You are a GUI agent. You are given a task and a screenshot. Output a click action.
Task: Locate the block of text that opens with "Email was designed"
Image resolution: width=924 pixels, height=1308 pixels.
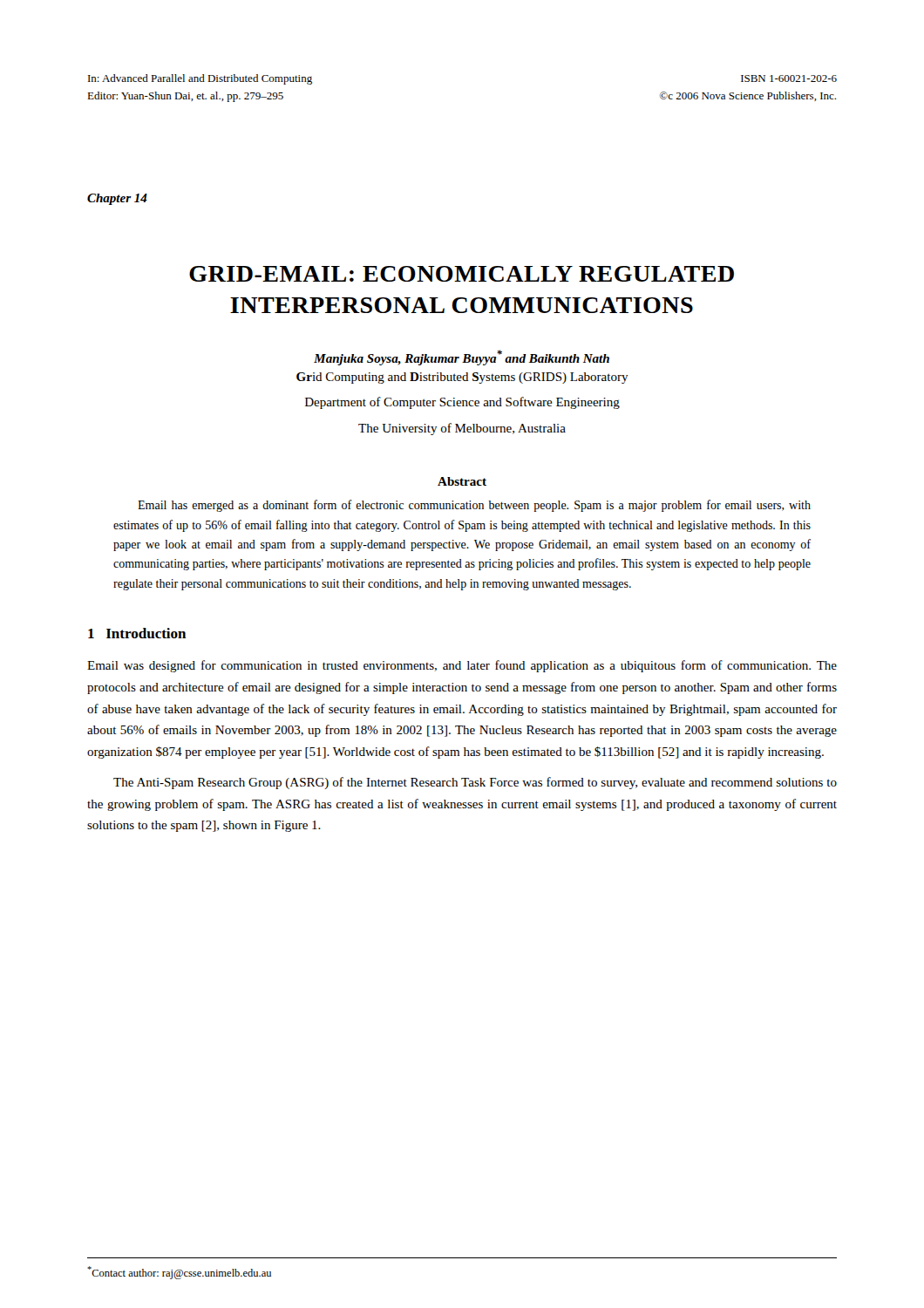click(462, 709)
